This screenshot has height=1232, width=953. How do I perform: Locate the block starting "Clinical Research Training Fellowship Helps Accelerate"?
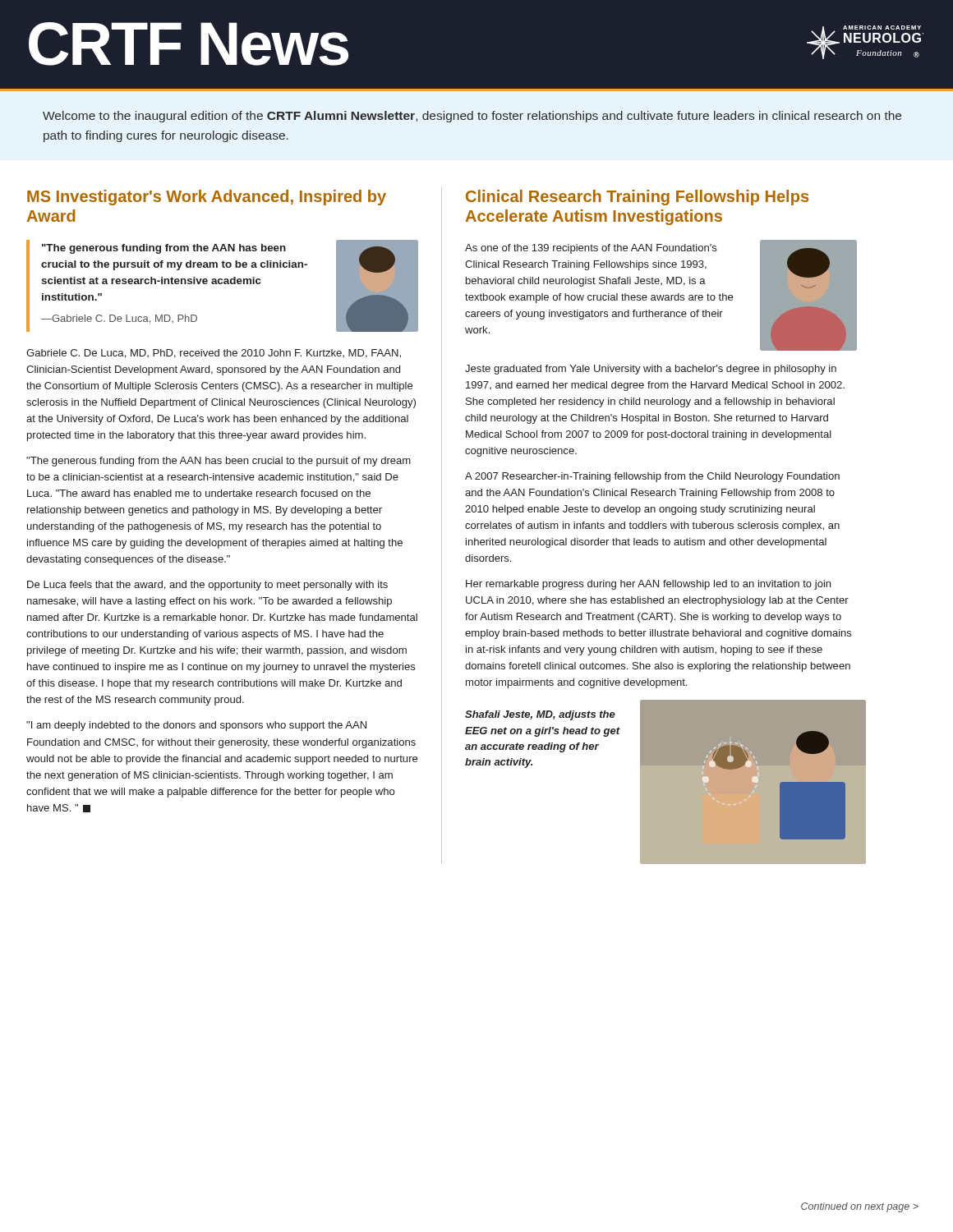(x=637, y=206)
